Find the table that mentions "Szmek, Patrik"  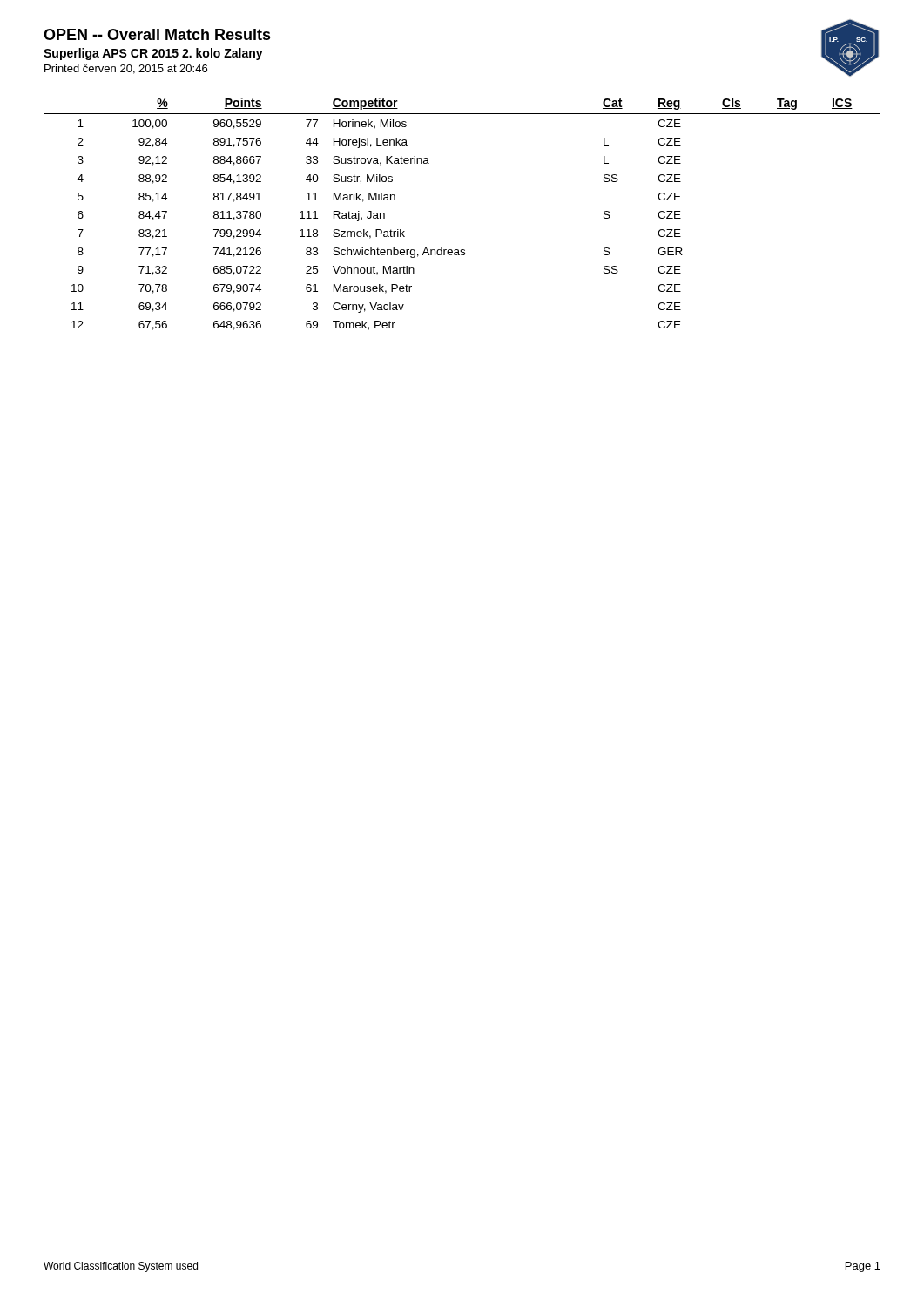(x=462, y=214)
